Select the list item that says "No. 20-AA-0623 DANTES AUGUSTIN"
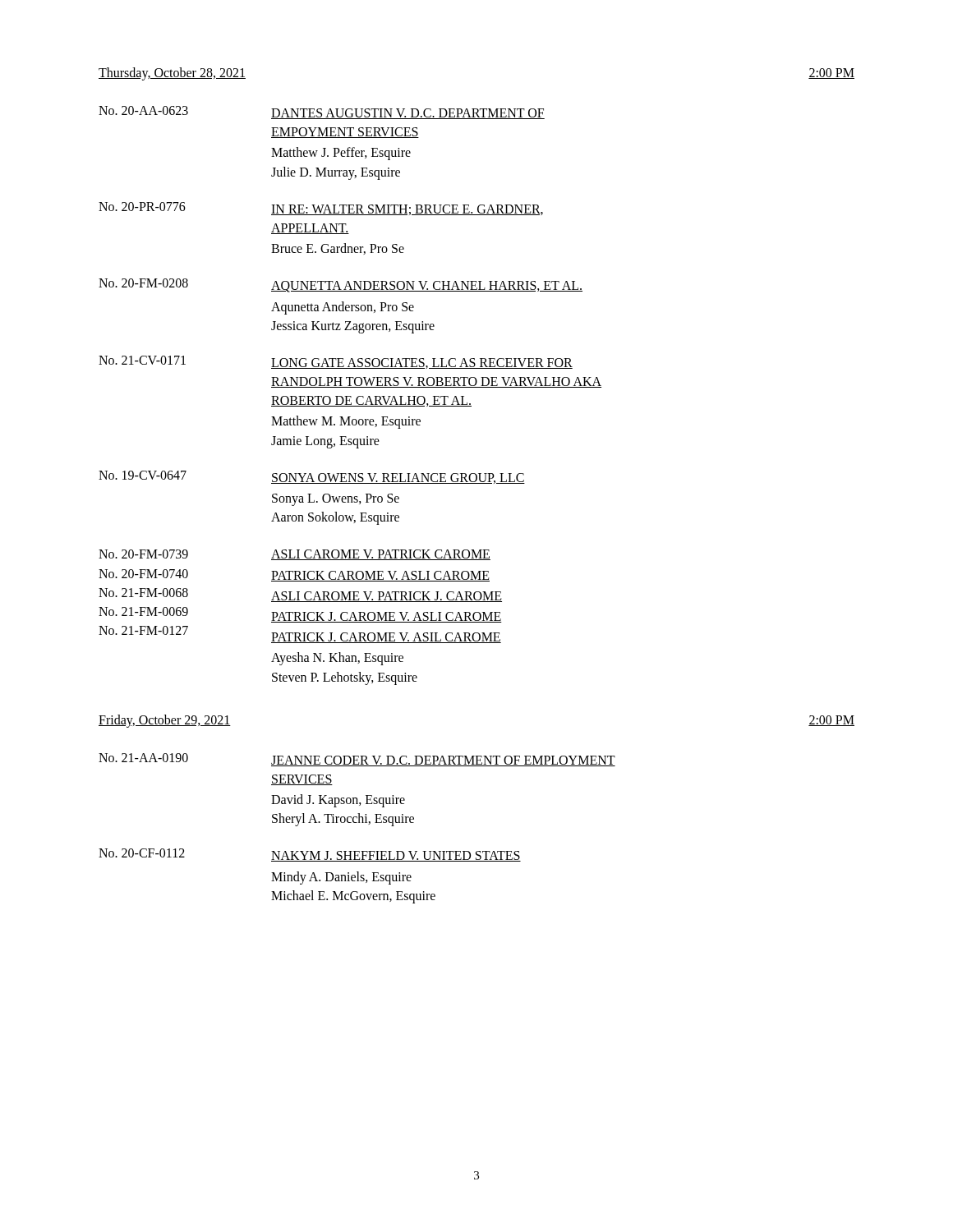 pyautogui.click(x=322, y=113)
